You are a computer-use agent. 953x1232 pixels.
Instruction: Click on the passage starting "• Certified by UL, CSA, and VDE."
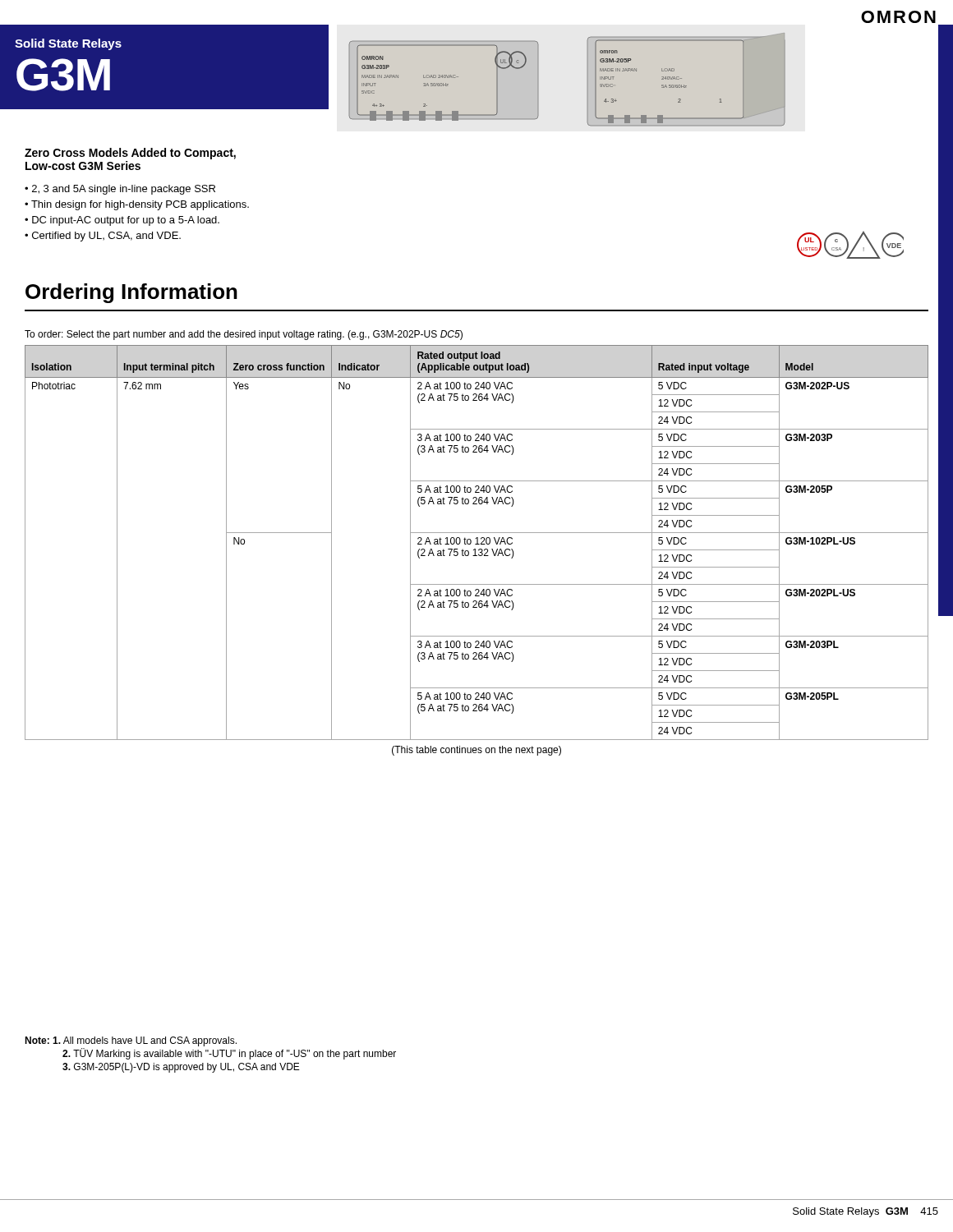point(103,235)
